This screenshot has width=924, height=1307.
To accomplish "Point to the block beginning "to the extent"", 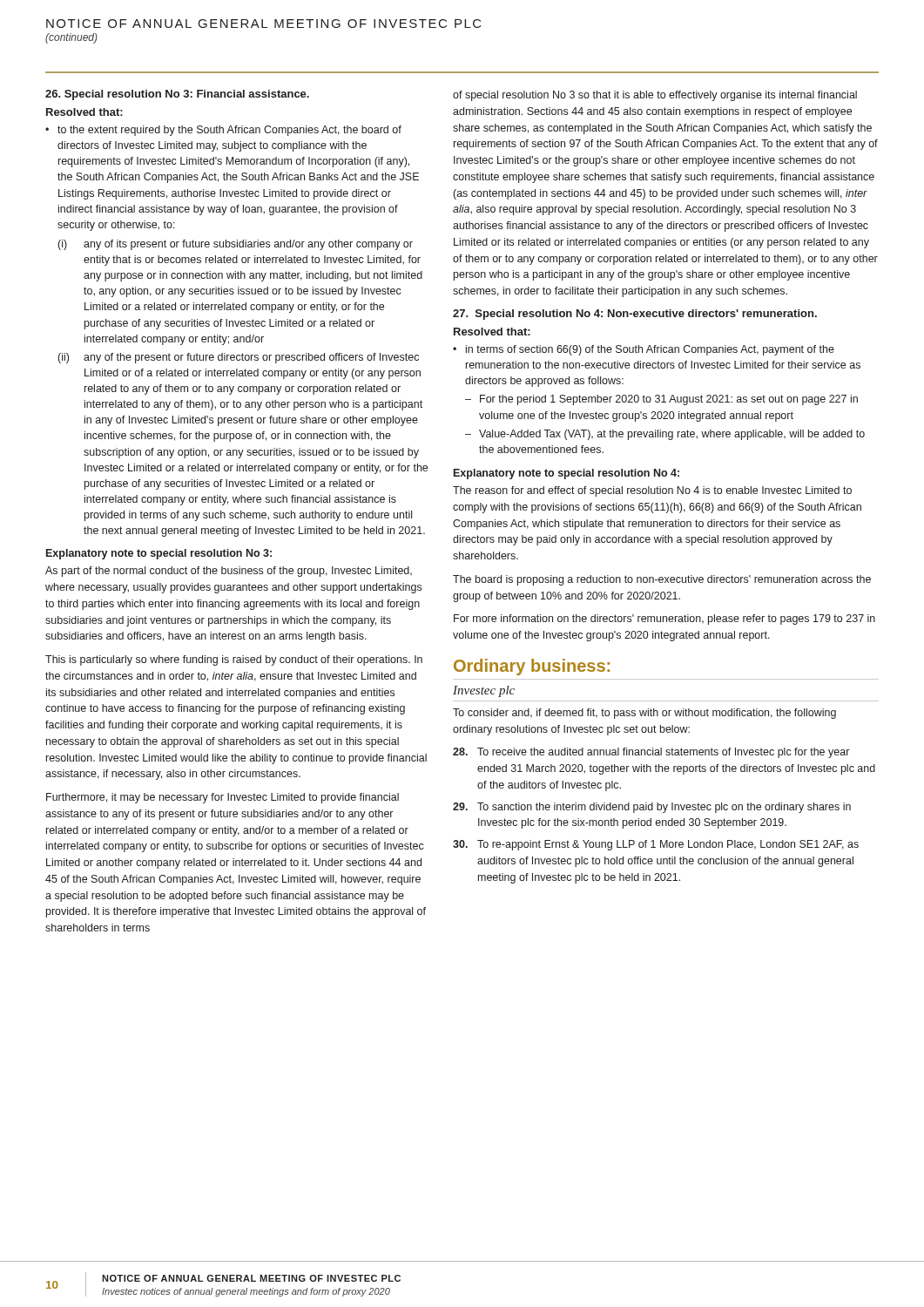I will point(237,330).
